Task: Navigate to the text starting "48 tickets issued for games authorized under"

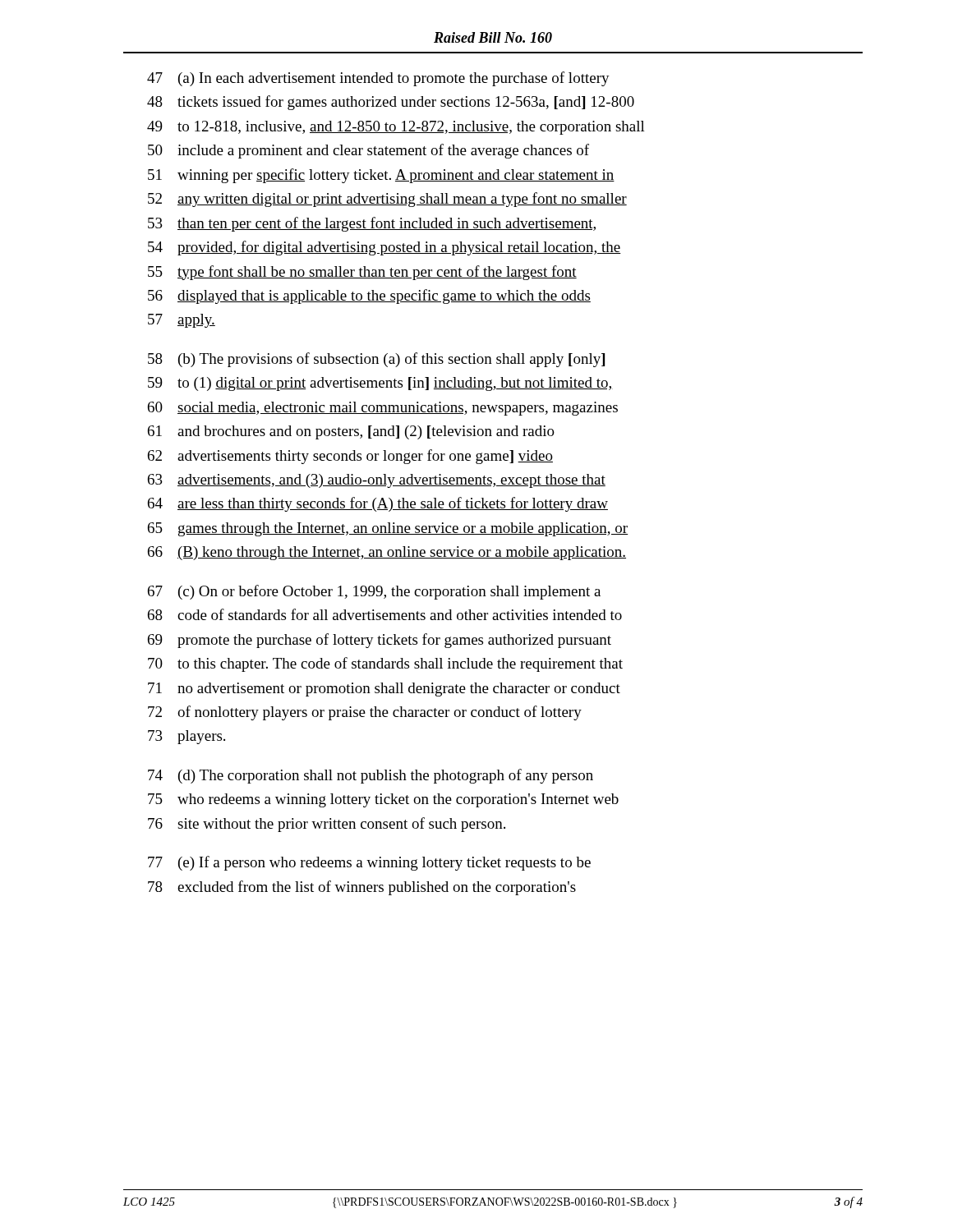Action: pos(493,102)
